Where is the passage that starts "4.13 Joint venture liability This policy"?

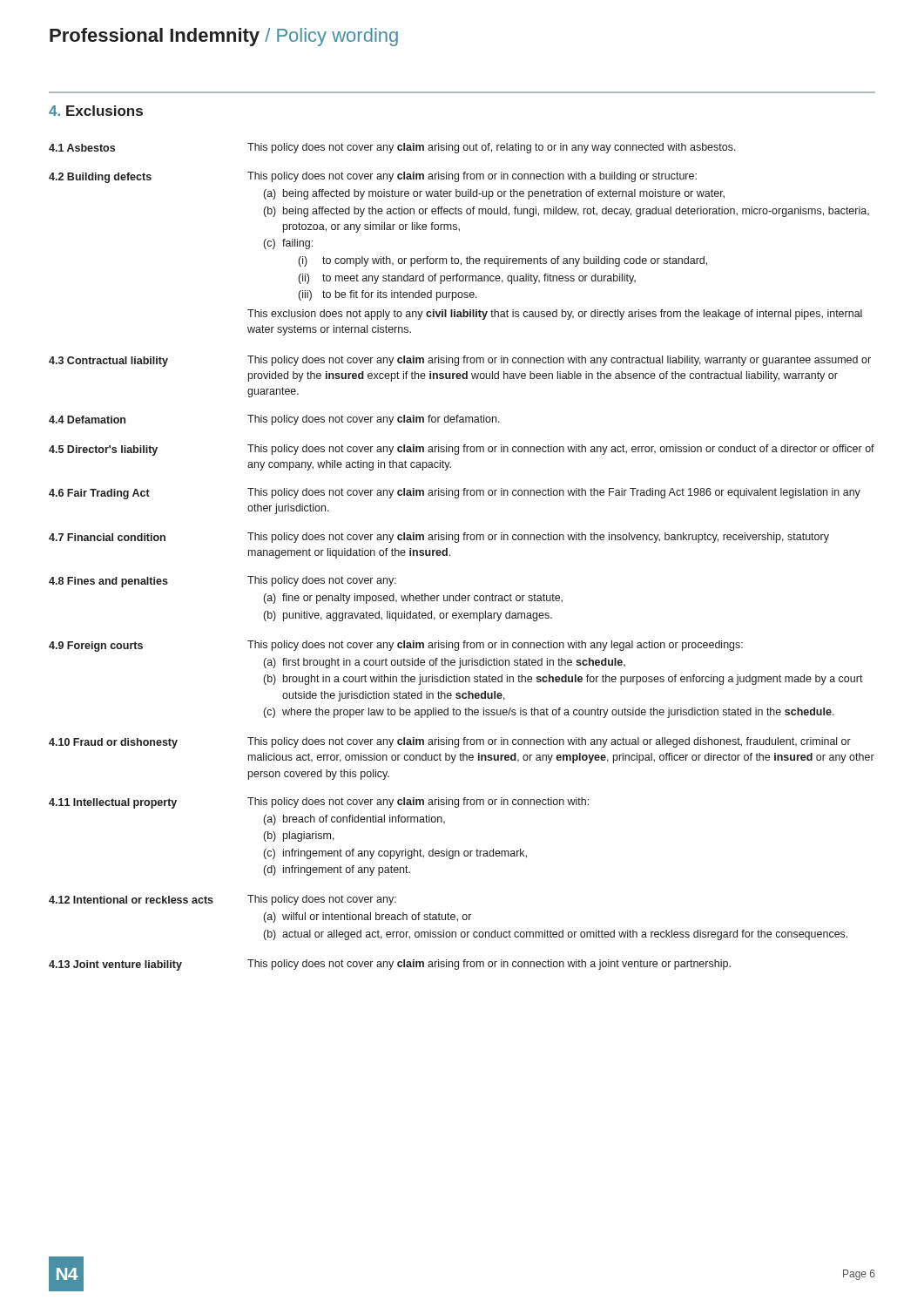(462, 964)
